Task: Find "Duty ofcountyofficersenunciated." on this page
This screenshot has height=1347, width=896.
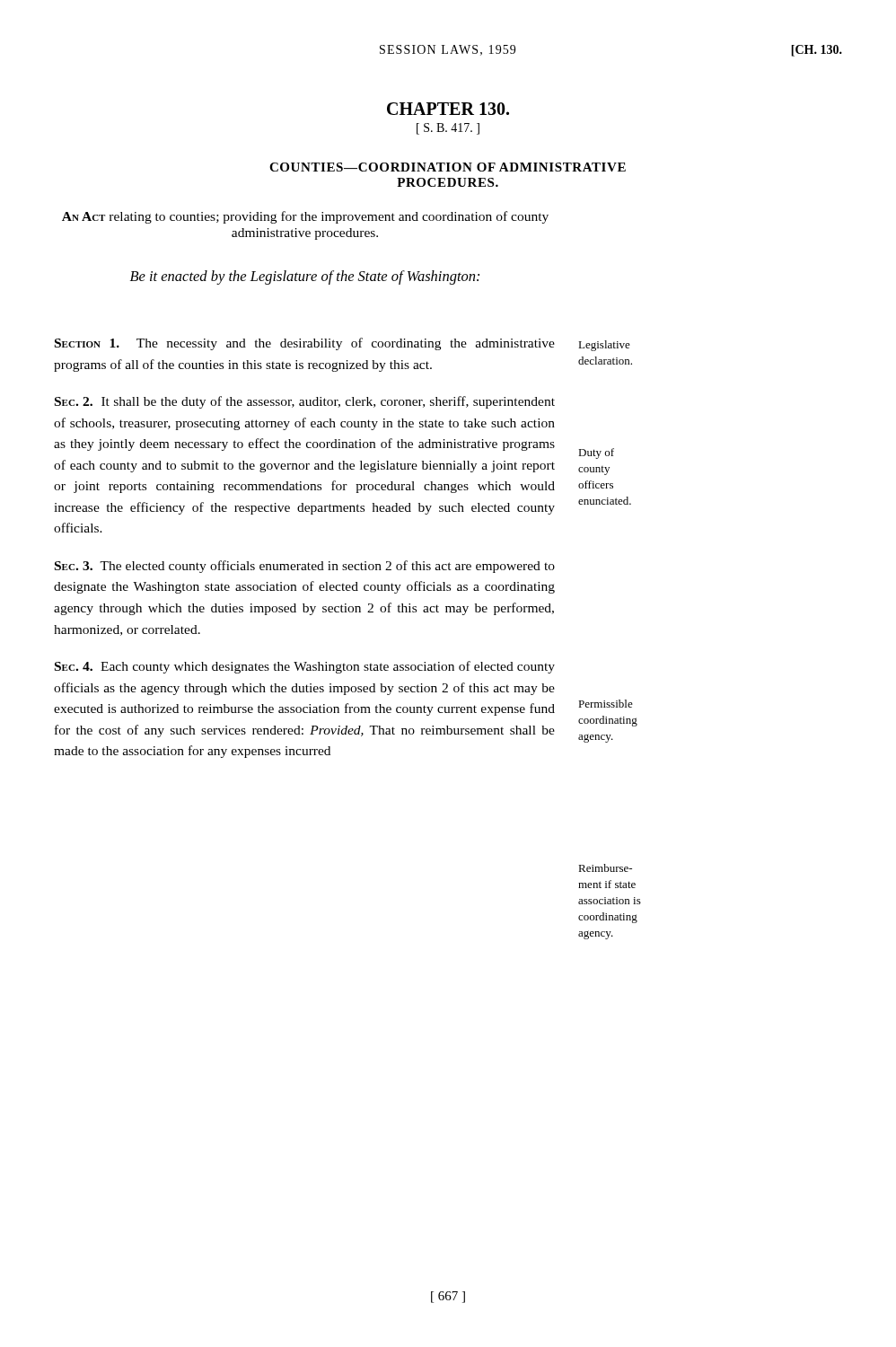Action: (x=605, y=476)
